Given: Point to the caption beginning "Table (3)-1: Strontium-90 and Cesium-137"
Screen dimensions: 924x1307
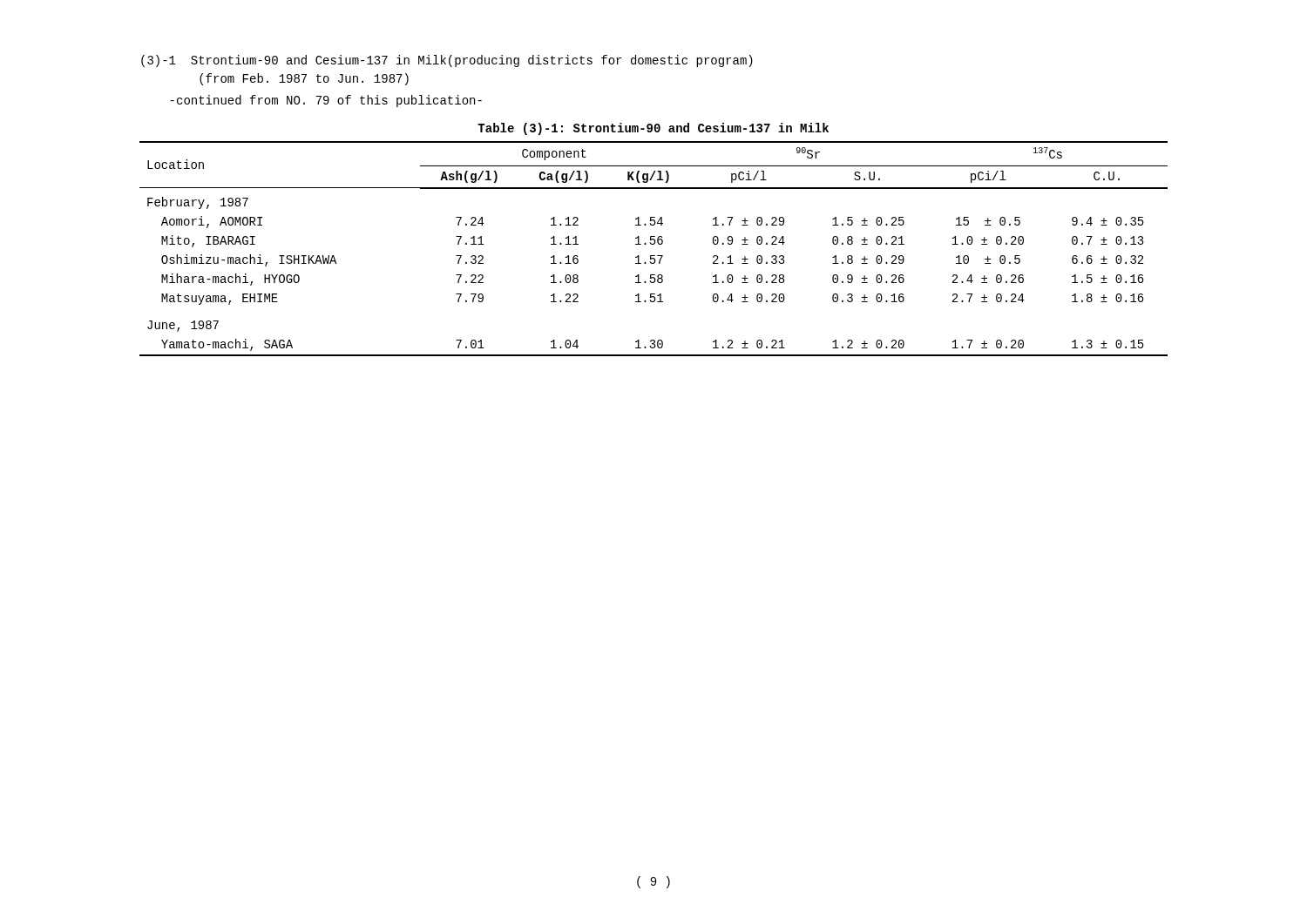Looking at the screenshot, I should (x=654, y=129).
